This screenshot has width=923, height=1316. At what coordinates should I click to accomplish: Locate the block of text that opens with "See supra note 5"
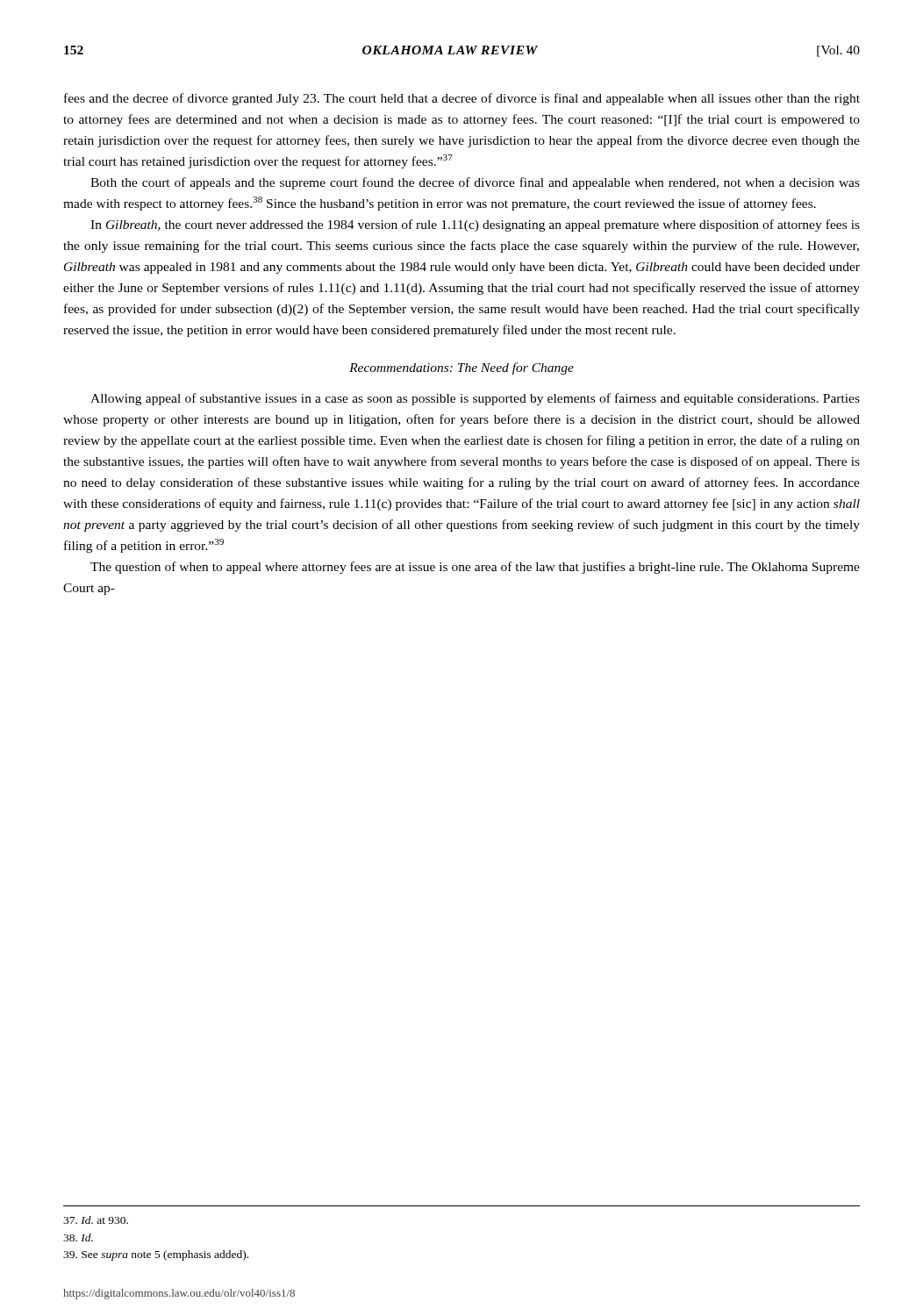pyautogui.click(x=156, y=1255)
